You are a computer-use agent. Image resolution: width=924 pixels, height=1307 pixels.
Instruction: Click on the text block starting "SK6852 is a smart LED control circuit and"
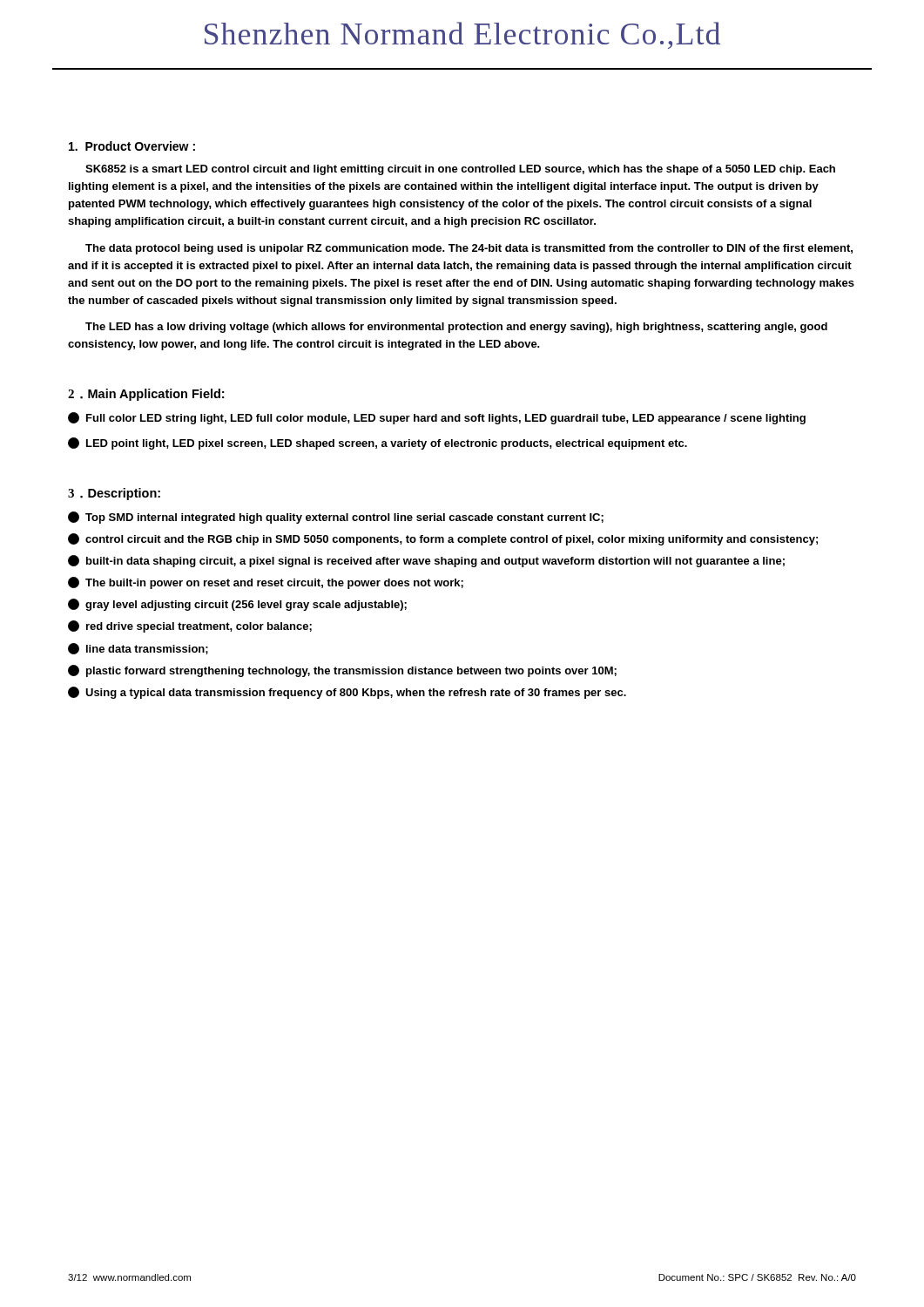click(x=452, y=195)
